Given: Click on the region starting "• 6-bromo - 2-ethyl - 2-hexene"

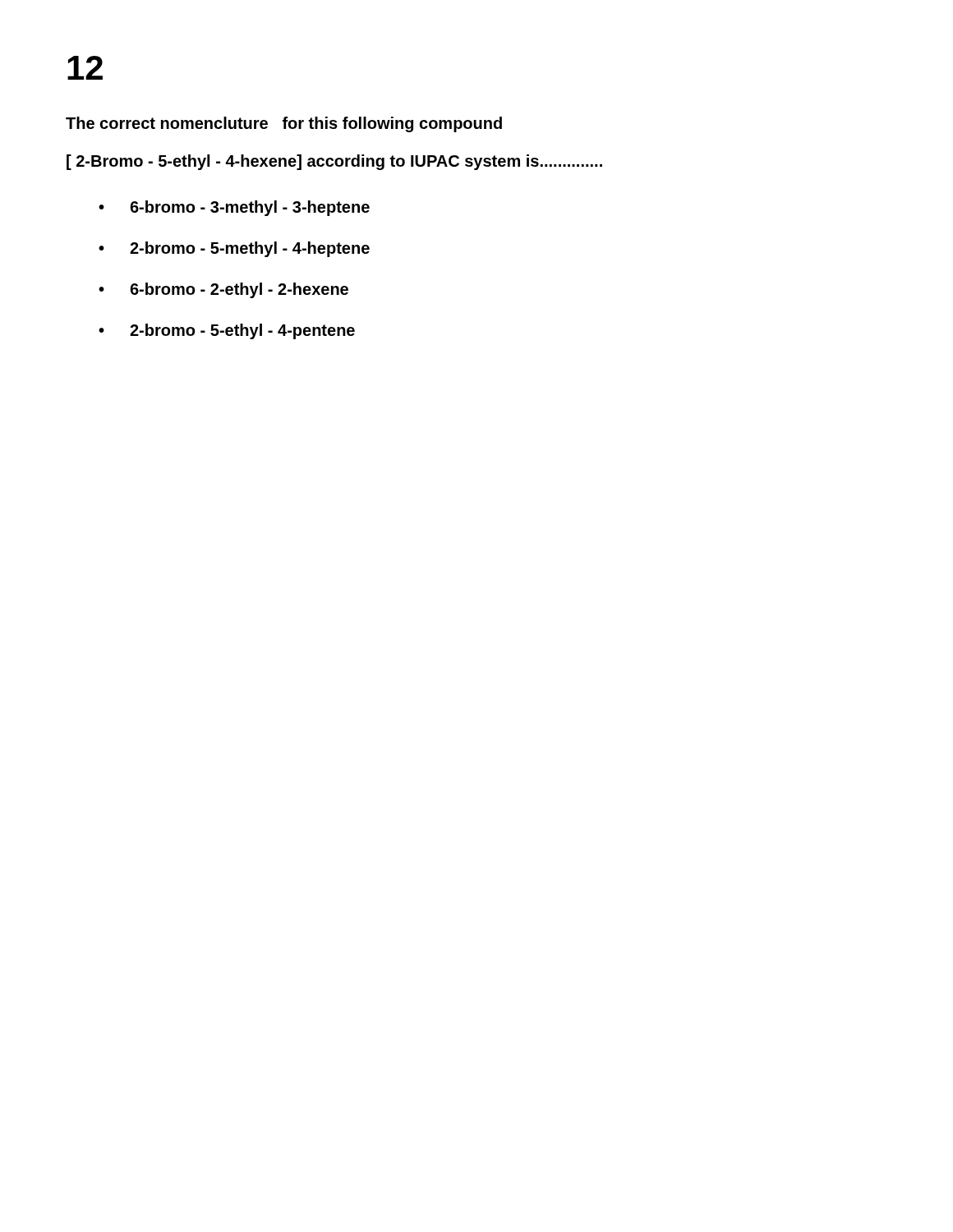Looking at the screenshot, I should coord(224,289).
